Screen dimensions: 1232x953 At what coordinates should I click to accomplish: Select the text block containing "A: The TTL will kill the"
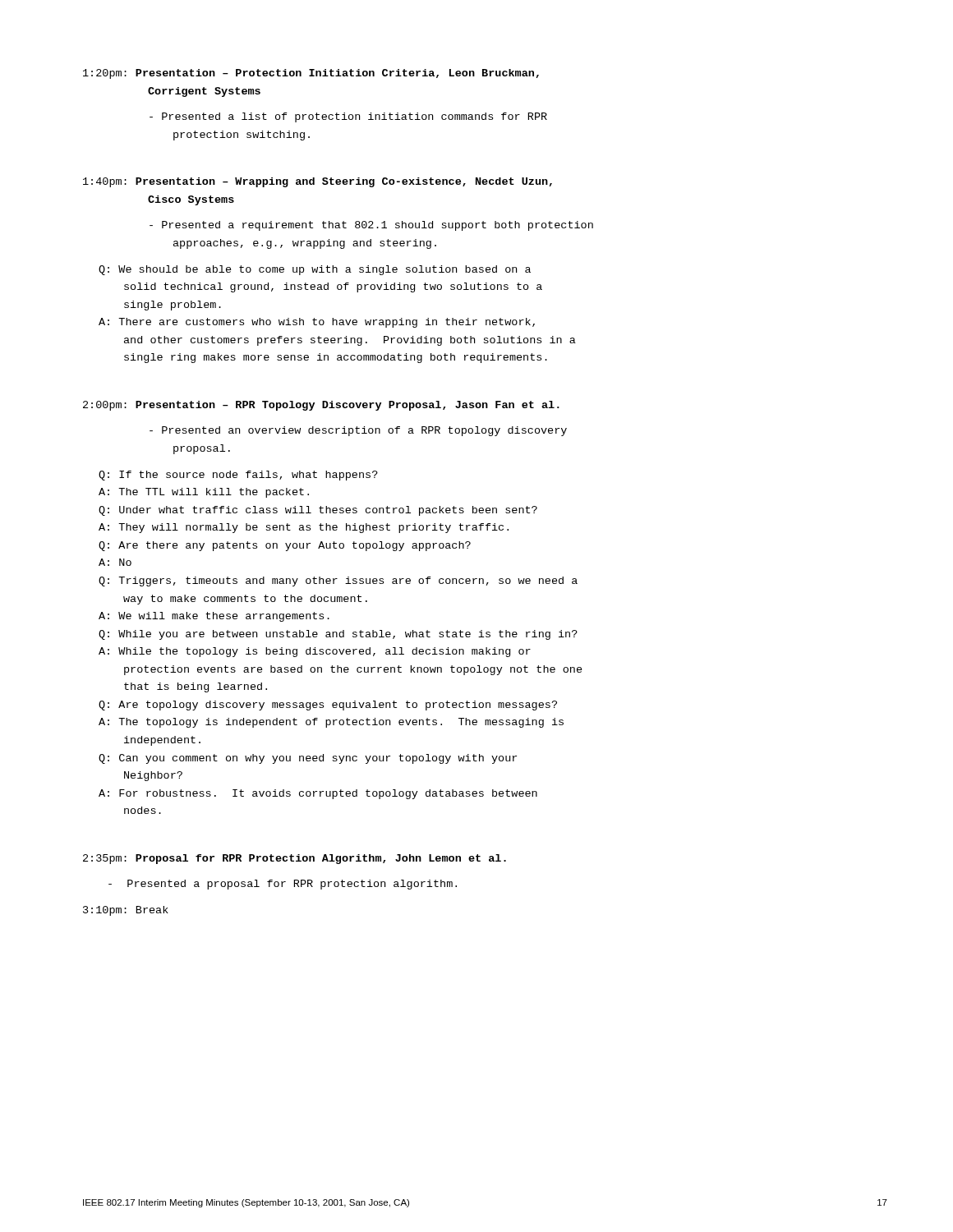205,493
